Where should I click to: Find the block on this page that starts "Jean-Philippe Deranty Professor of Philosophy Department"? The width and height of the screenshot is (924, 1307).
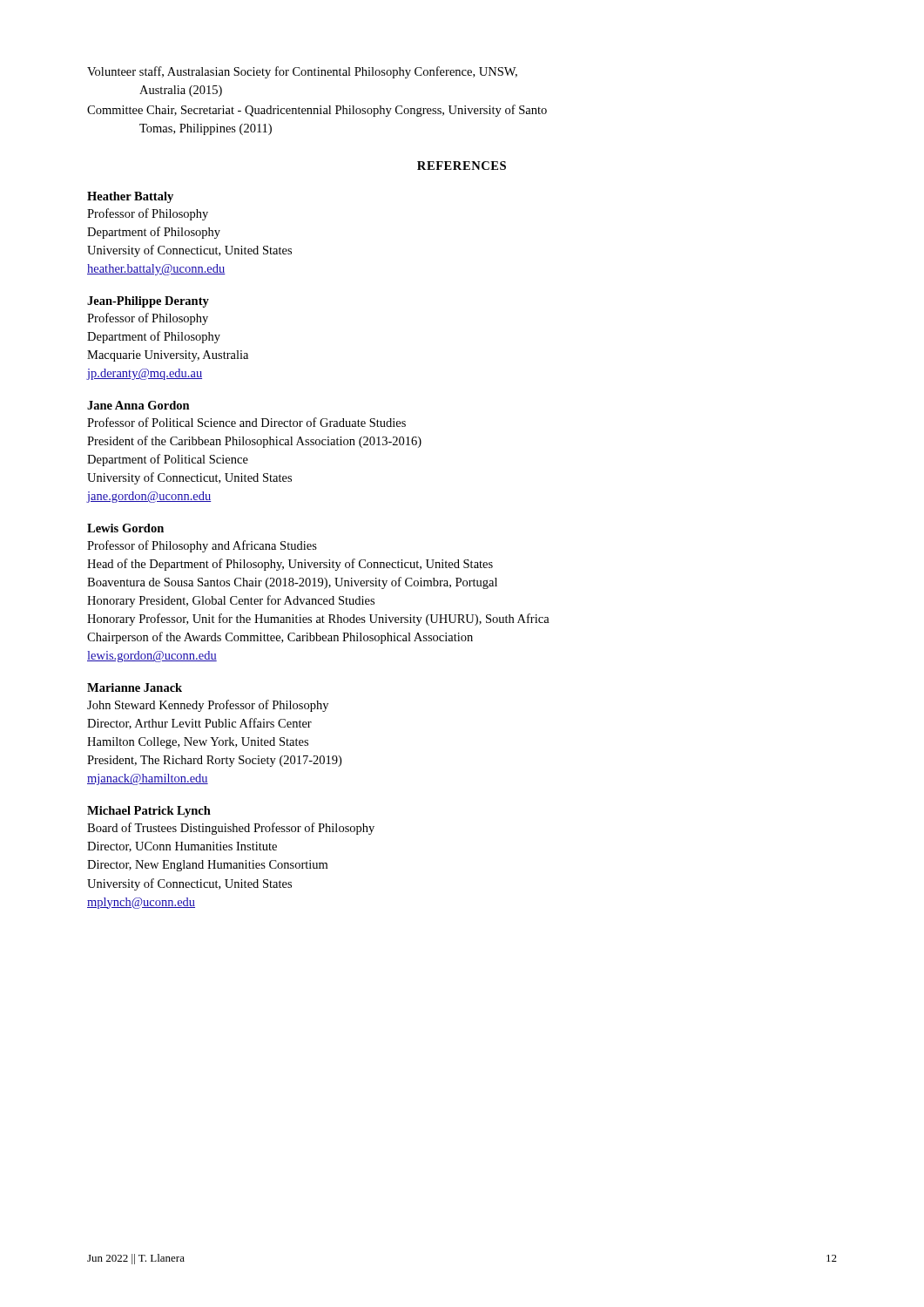(x=148, y=302)
